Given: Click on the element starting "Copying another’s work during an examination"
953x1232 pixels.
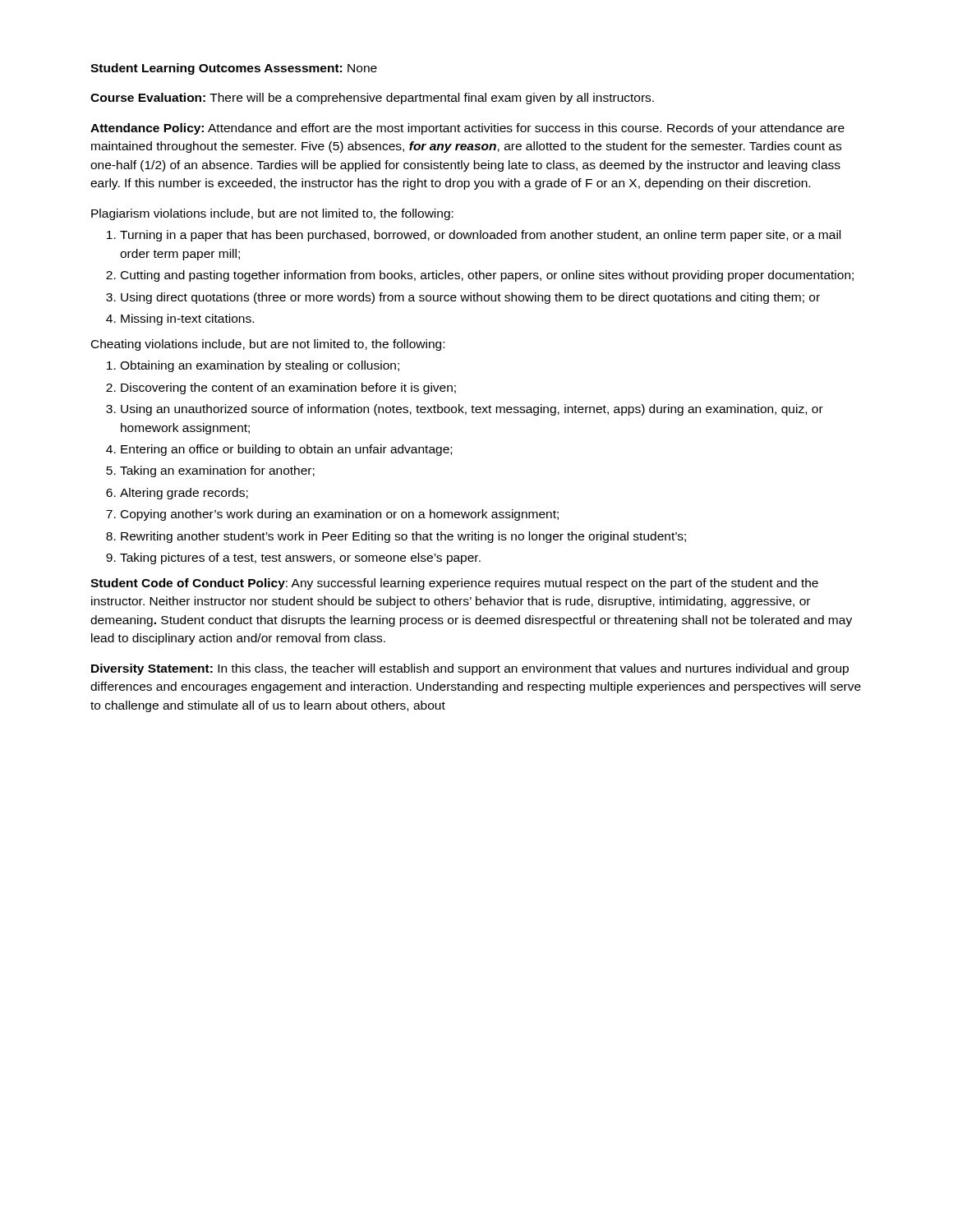Looking at the screenshot, I should click(340, 514).
